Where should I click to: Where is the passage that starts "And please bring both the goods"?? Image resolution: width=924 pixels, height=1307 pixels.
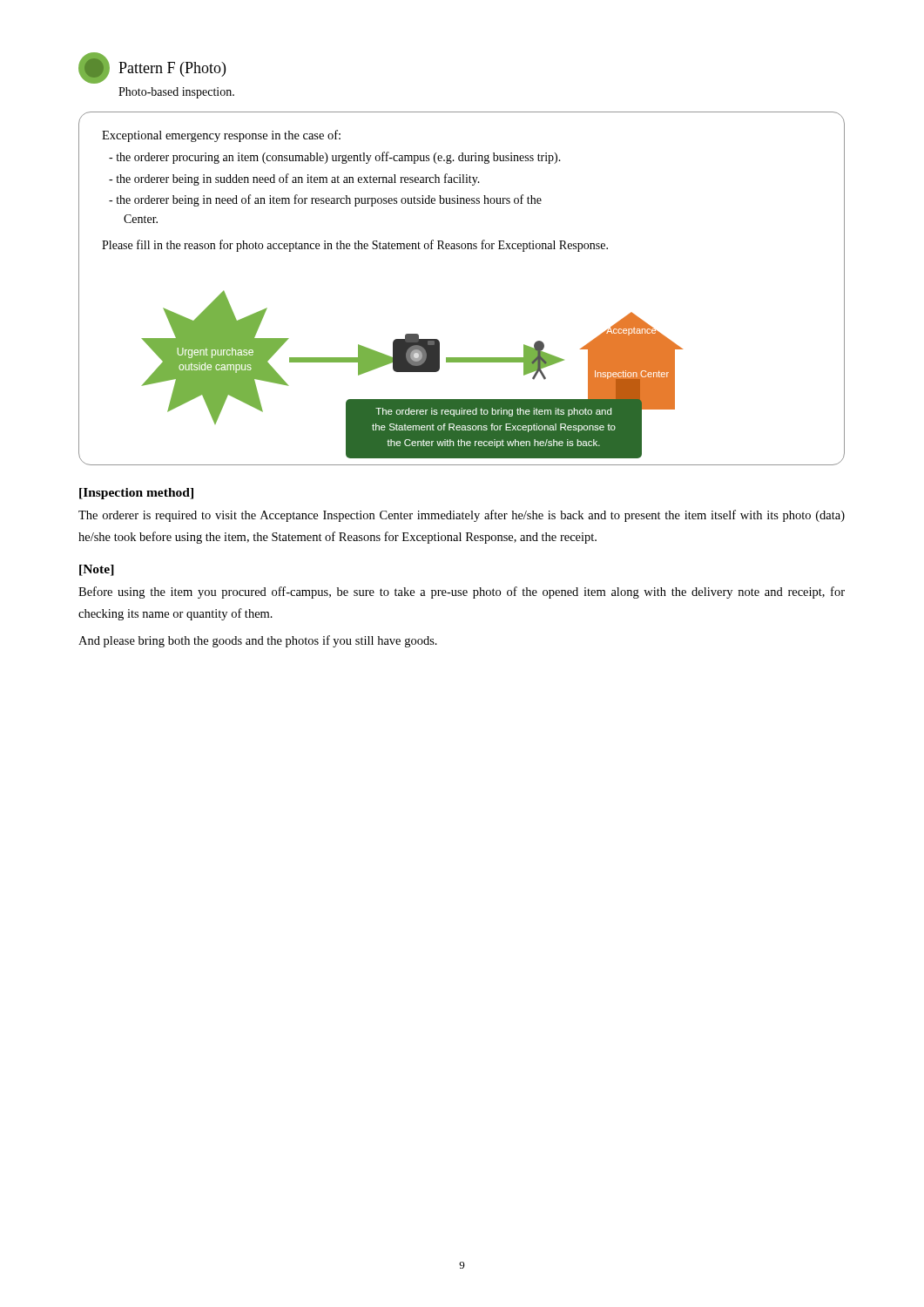(258, 640)
